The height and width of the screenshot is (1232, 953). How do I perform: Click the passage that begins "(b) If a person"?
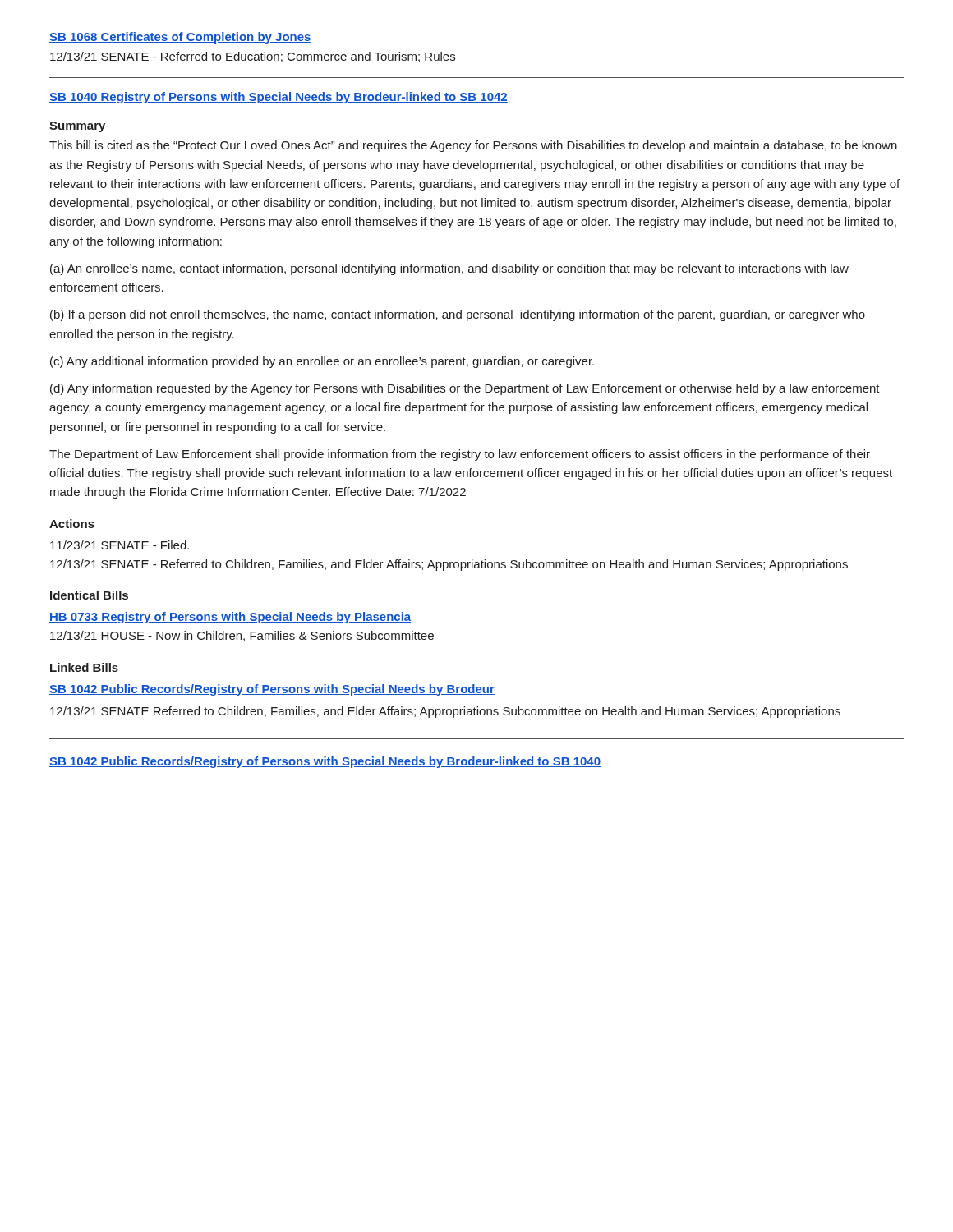457,324
